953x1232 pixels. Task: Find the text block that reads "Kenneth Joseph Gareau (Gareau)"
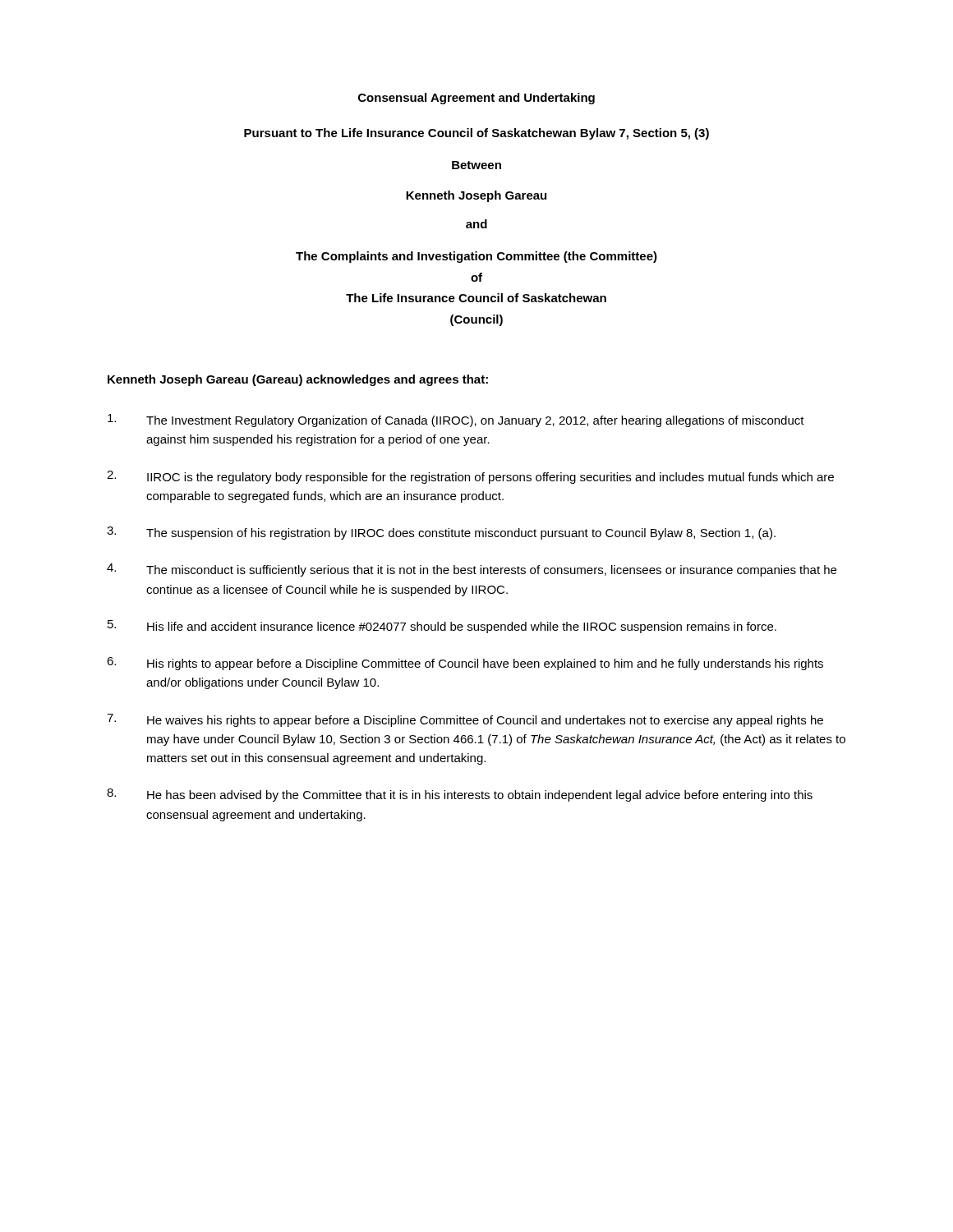click(x=298, y=379)
